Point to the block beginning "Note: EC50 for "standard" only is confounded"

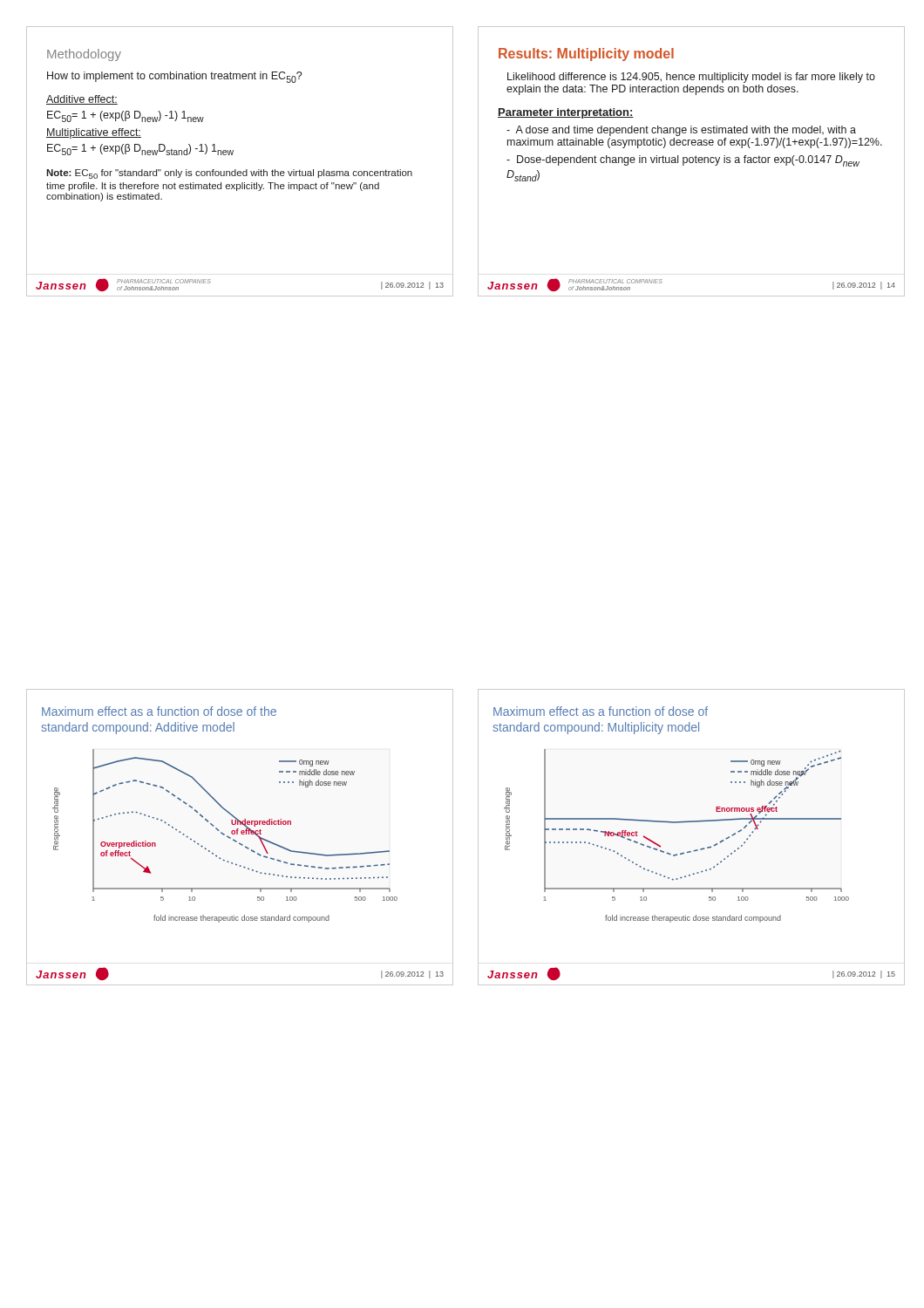(229, 184)
